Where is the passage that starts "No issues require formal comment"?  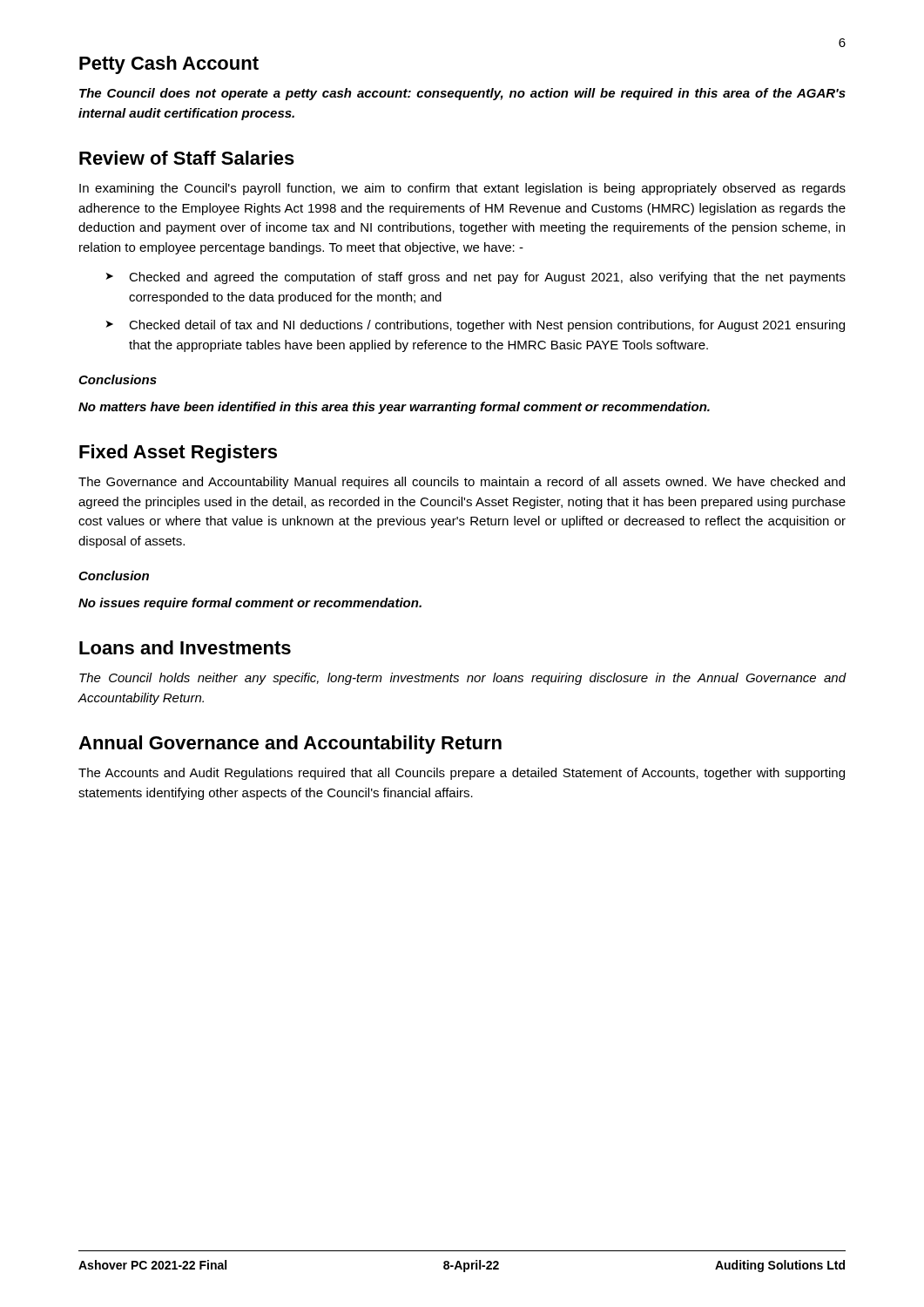(x=250, y=604)
